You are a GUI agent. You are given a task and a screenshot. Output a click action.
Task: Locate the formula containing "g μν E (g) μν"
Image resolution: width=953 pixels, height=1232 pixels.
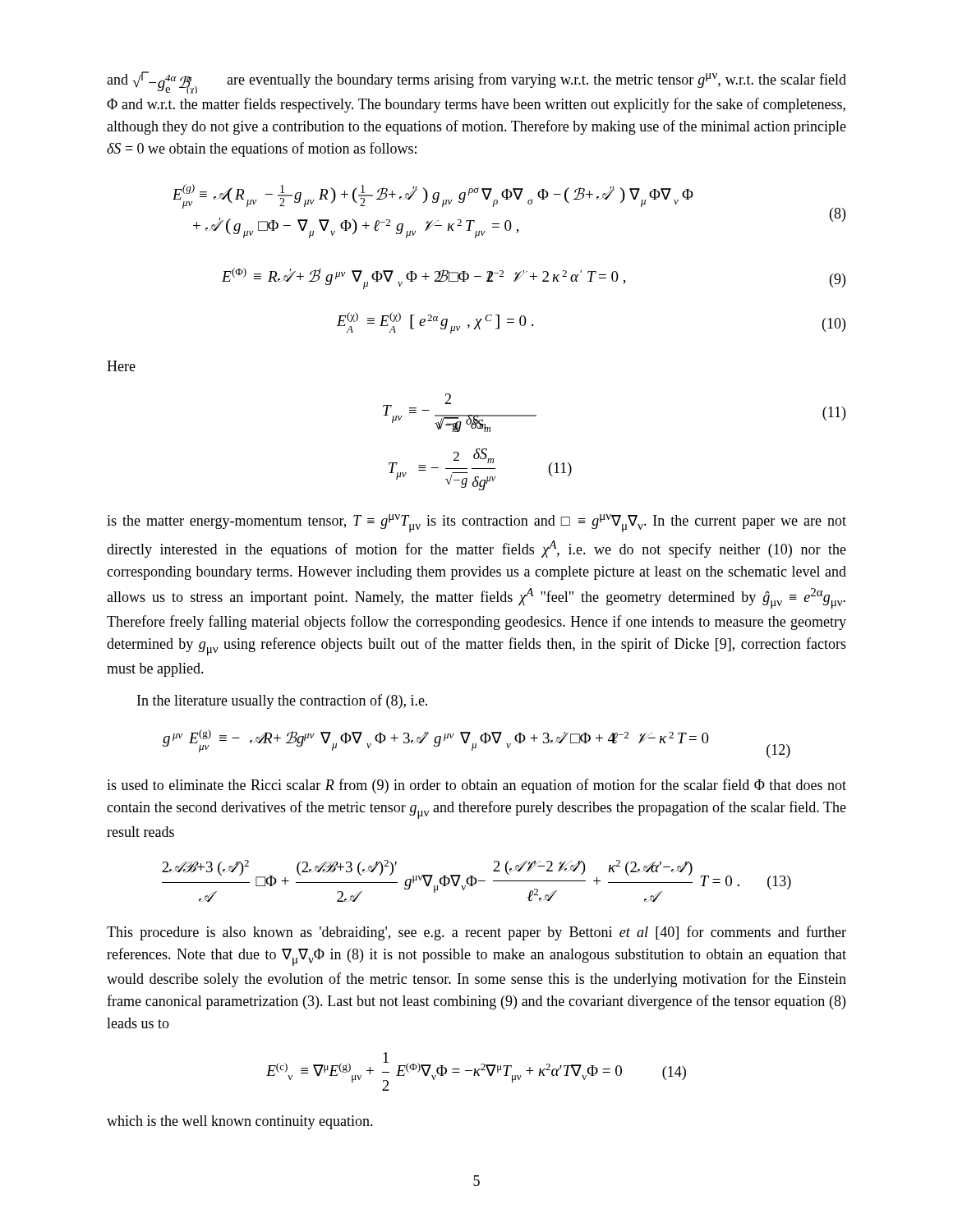tap(476, 741)
